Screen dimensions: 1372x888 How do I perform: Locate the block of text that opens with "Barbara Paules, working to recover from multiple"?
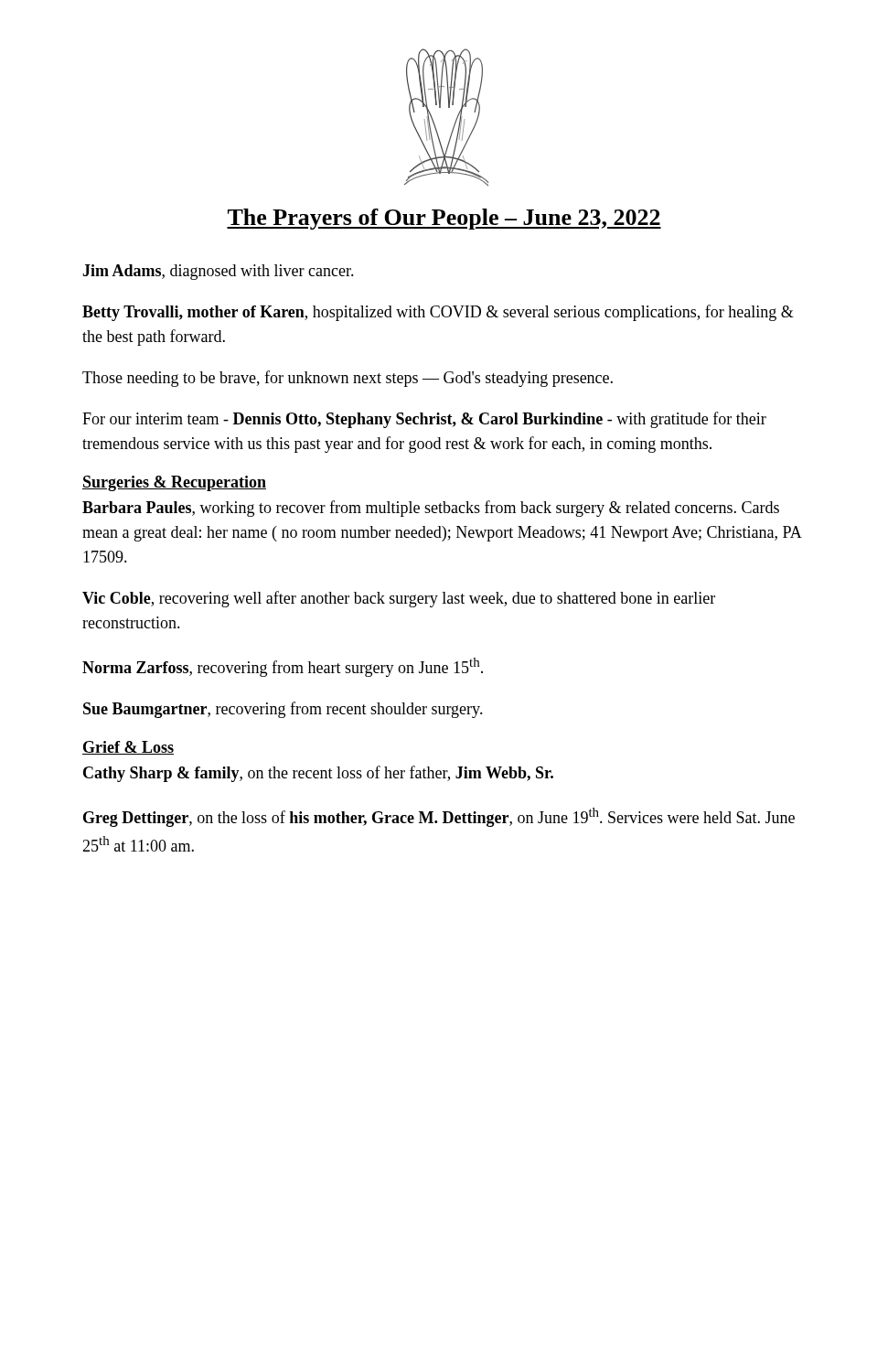(442, 532)
